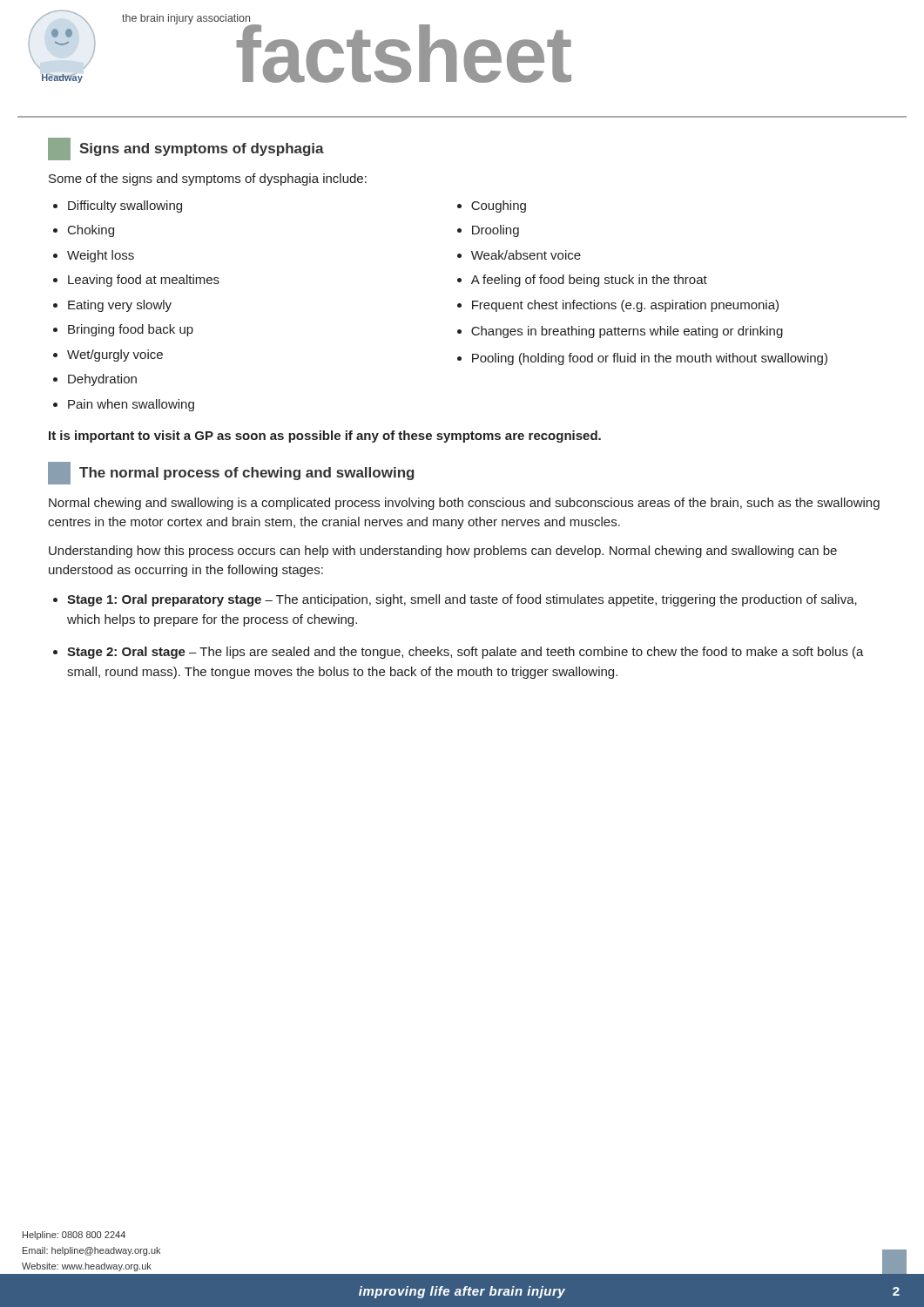Locate the list item that reads "Pain when swallowing"
The image size is (924, 1307).
click(131, 403)
